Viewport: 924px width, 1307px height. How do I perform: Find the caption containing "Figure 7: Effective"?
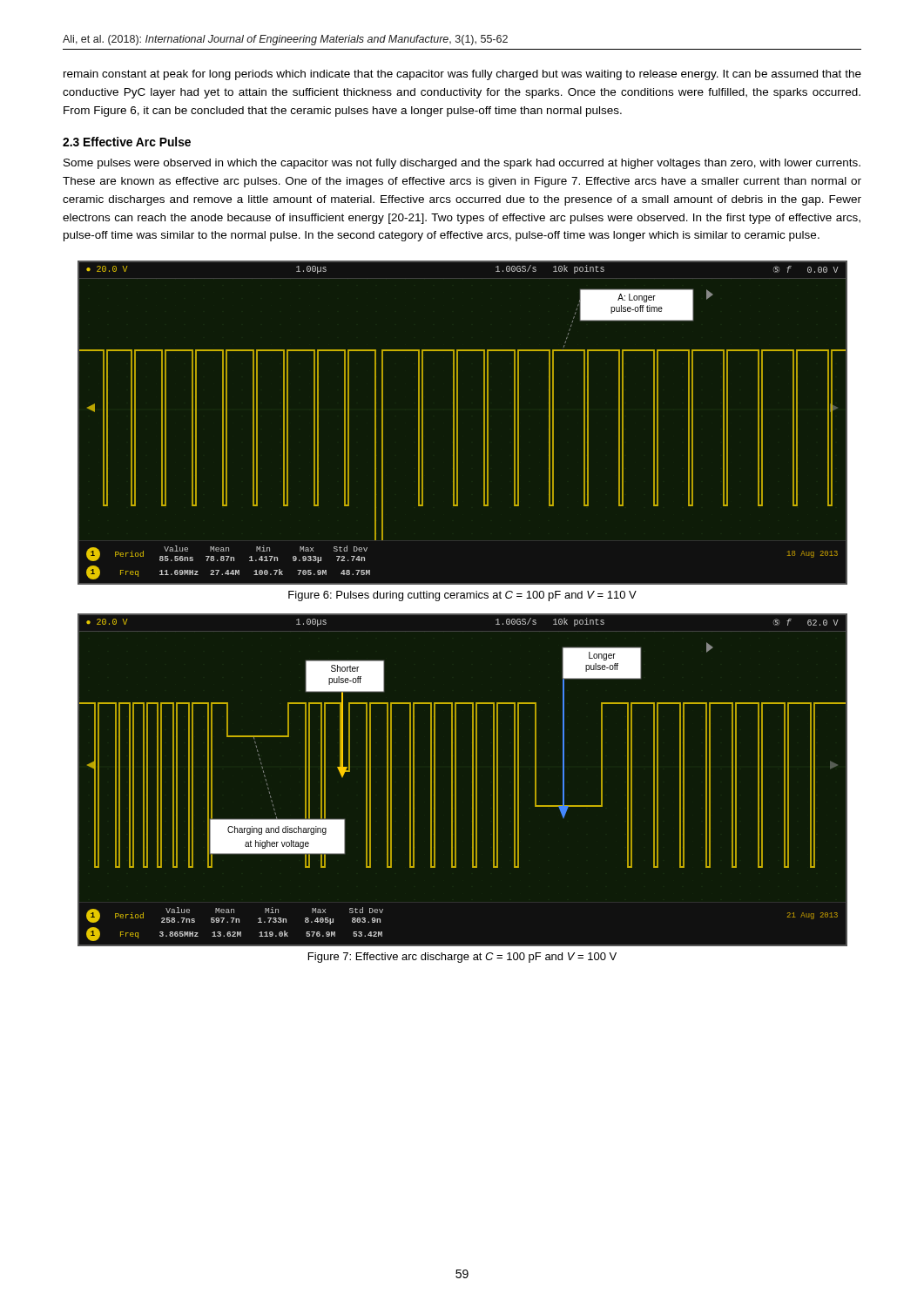[462, 957]
